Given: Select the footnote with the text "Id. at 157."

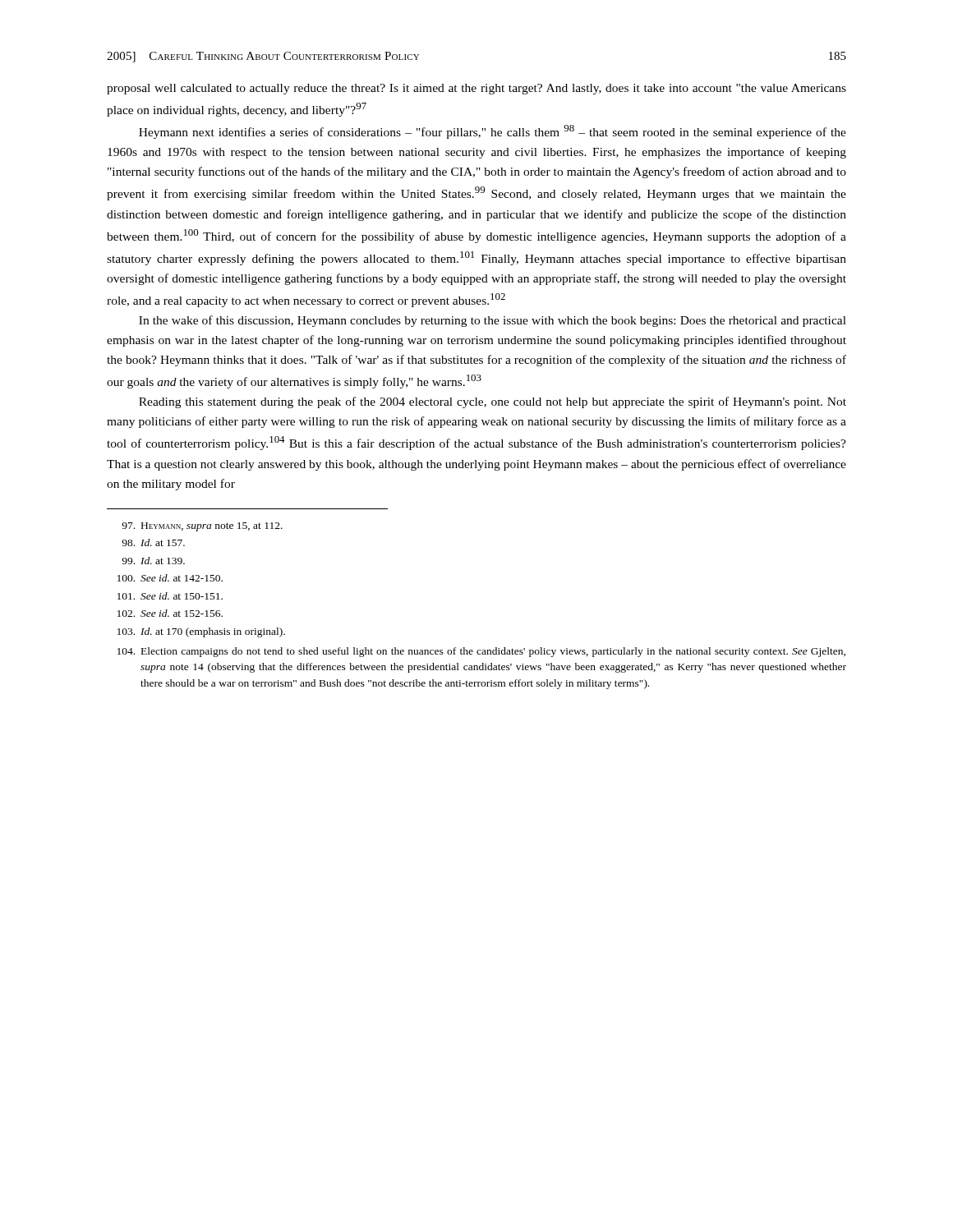Looking at the screenshot, I should coord(153,542).
